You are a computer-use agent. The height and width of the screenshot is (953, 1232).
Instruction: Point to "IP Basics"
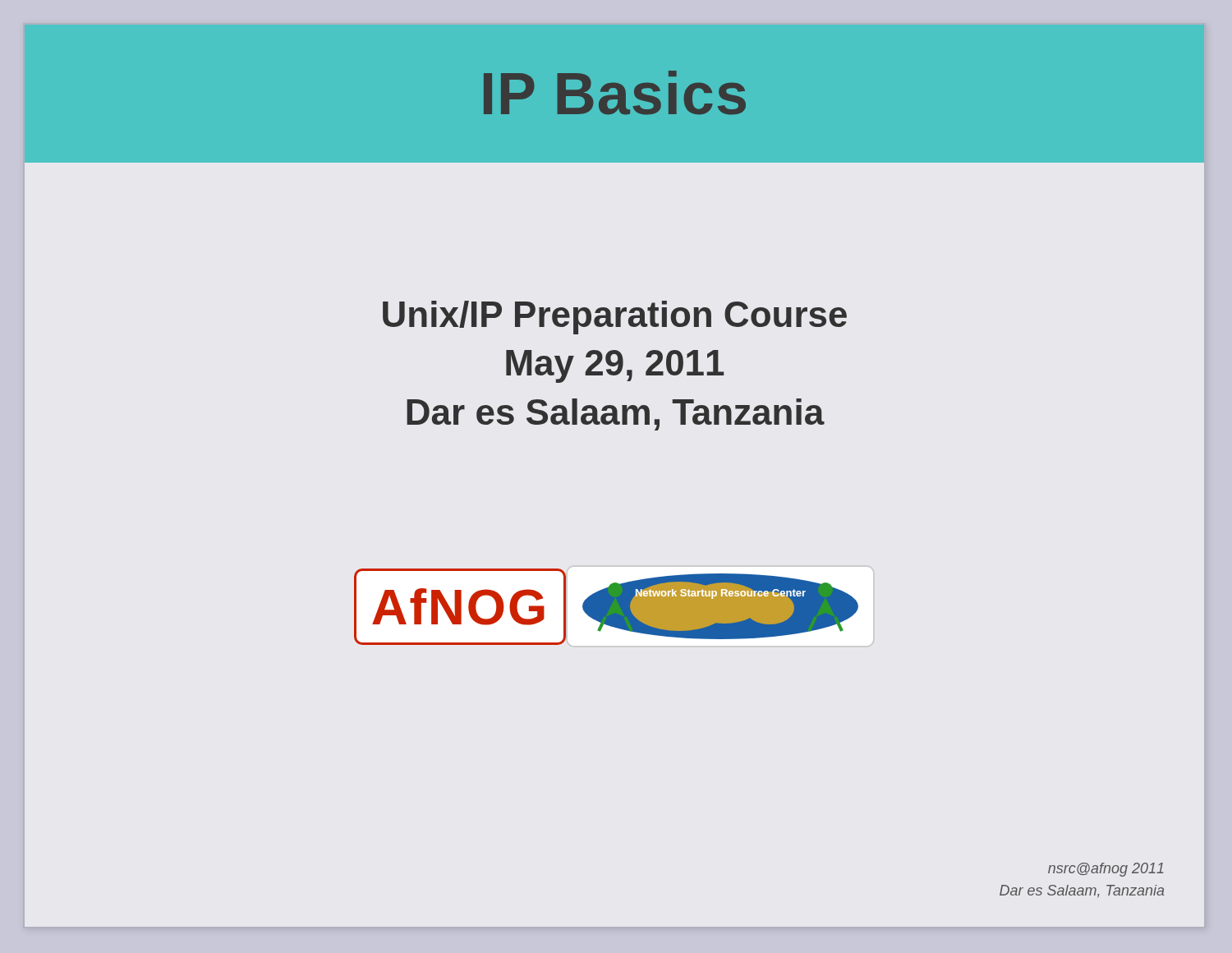click(x=614, y=94)
